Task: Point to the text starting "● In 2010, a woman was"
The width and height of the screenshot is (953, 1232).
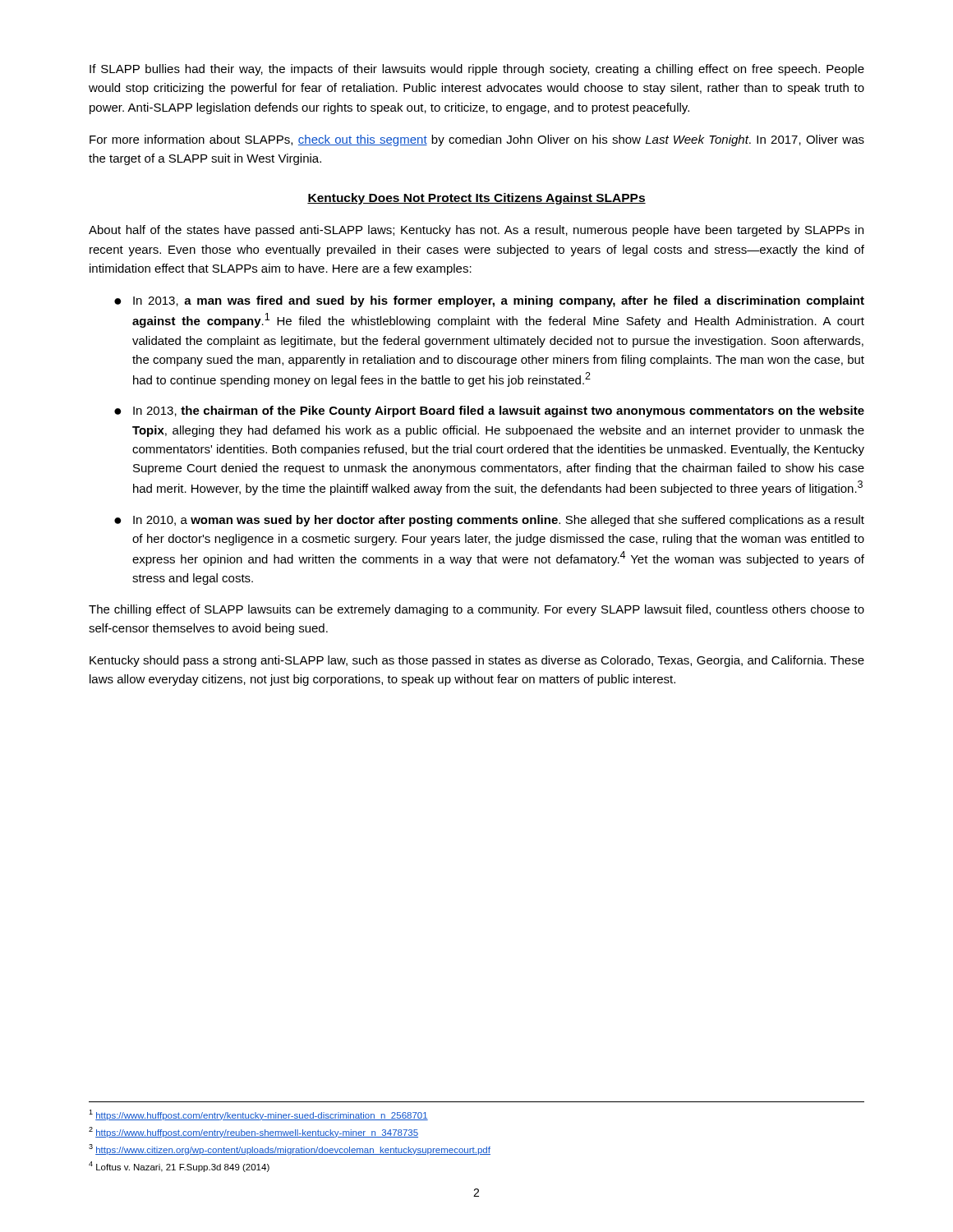Action: [x=489, y=549]
